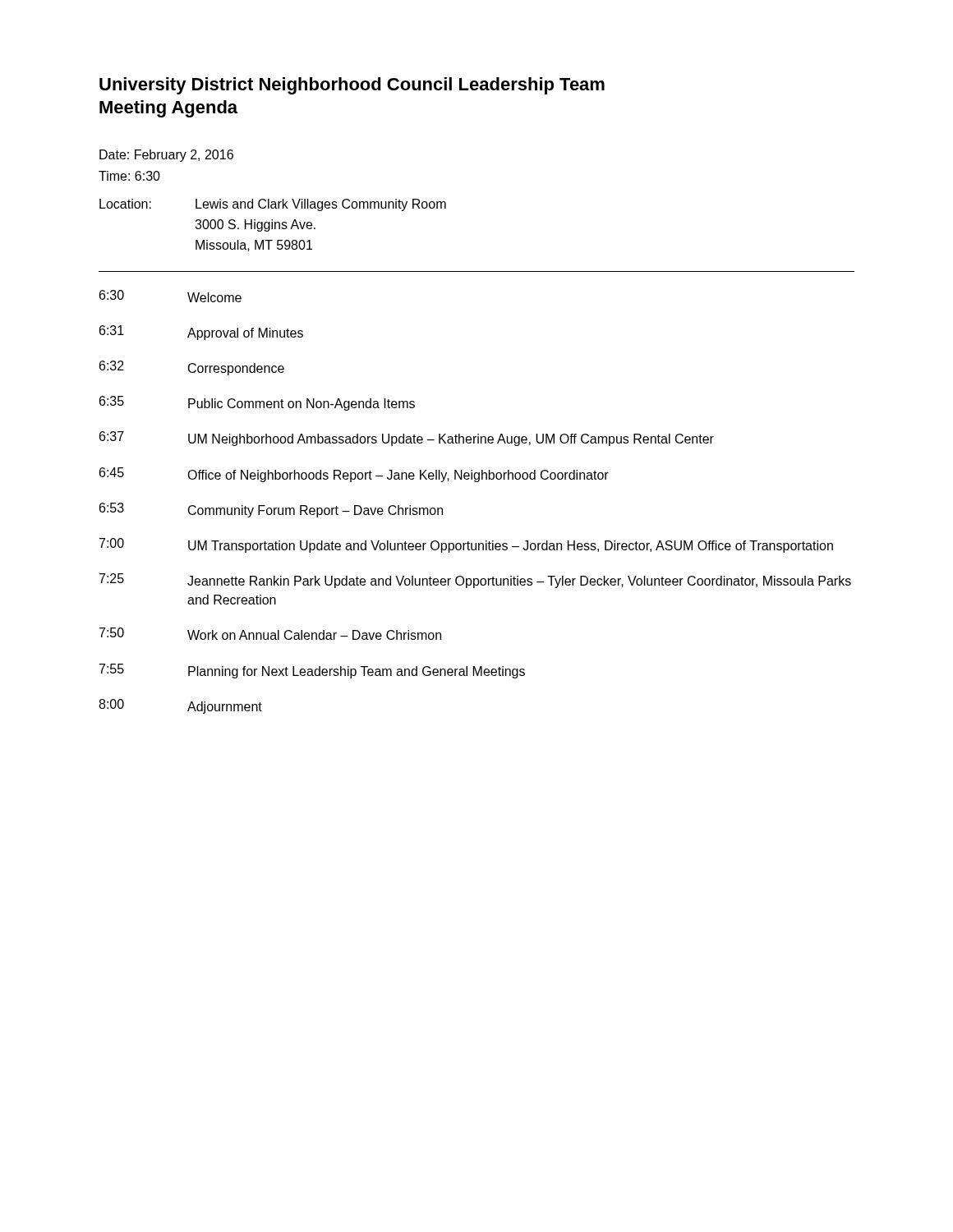
Task: Where does it say "6:32 Correspondence"?
Action: pyautogui.click(x=192, y=368)
